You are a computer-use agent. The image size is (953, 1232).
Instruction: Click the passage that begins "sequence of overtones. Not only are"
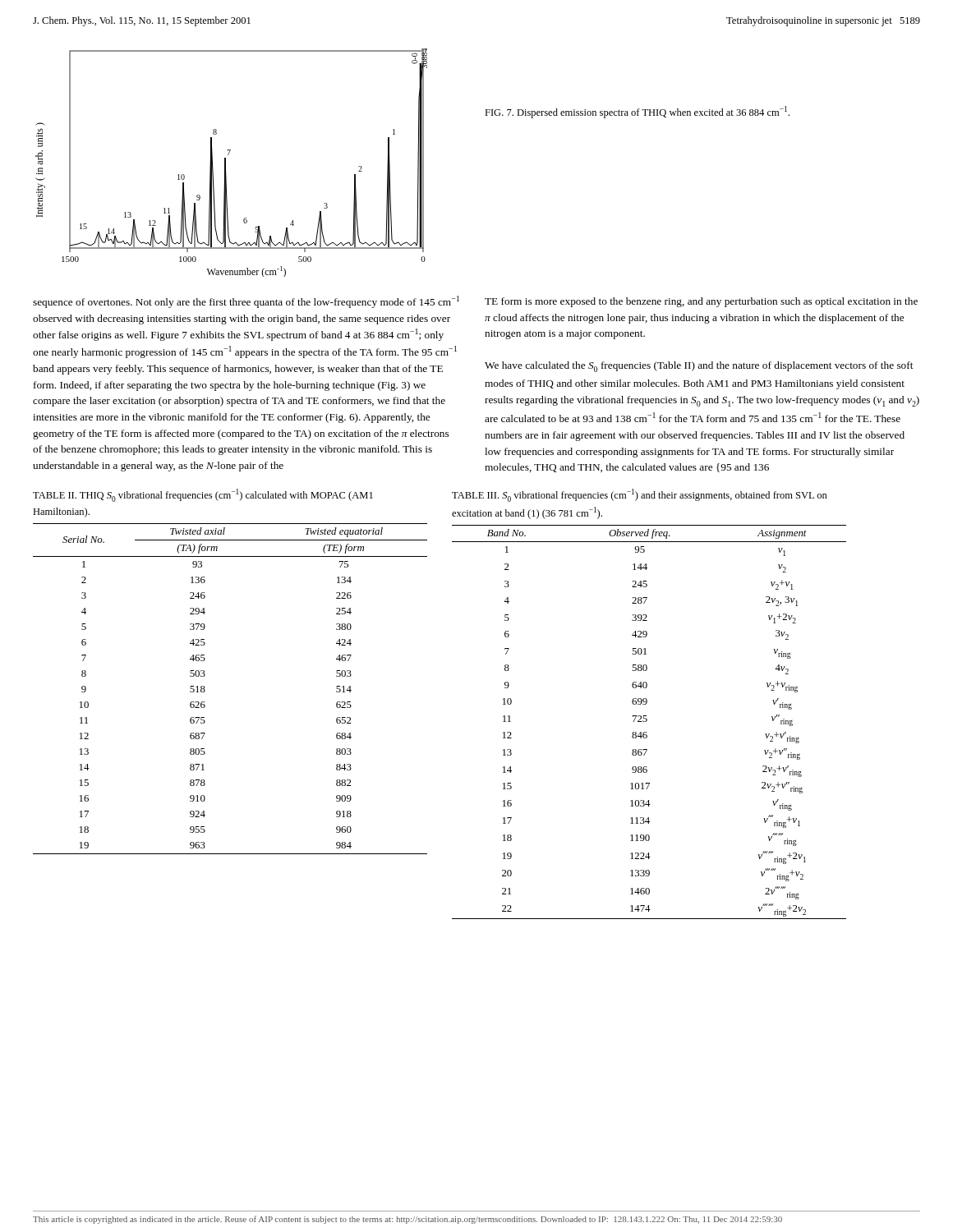(246, 383)
